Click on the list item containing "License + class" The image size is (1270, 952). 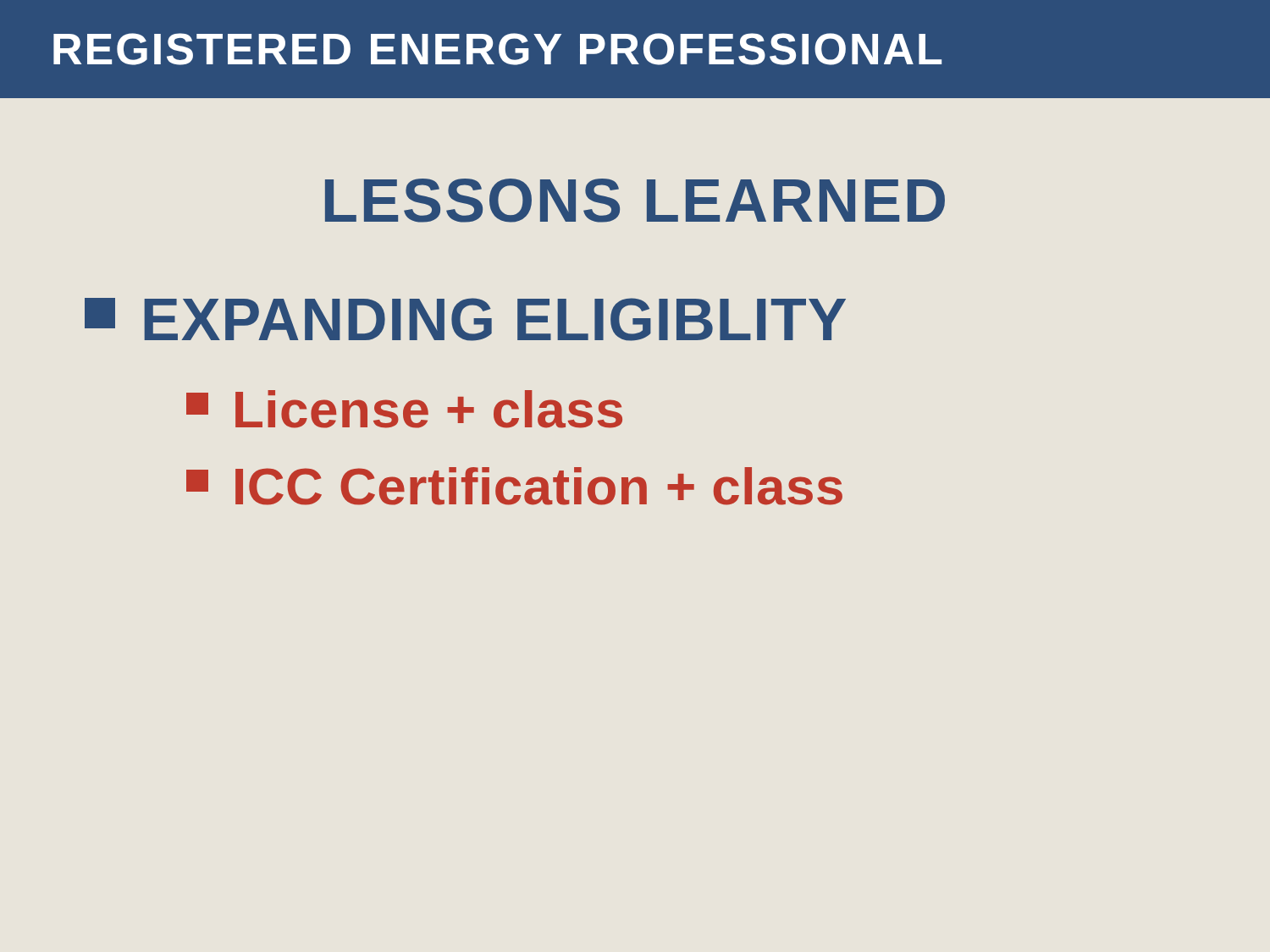click(x=406, y=409)
